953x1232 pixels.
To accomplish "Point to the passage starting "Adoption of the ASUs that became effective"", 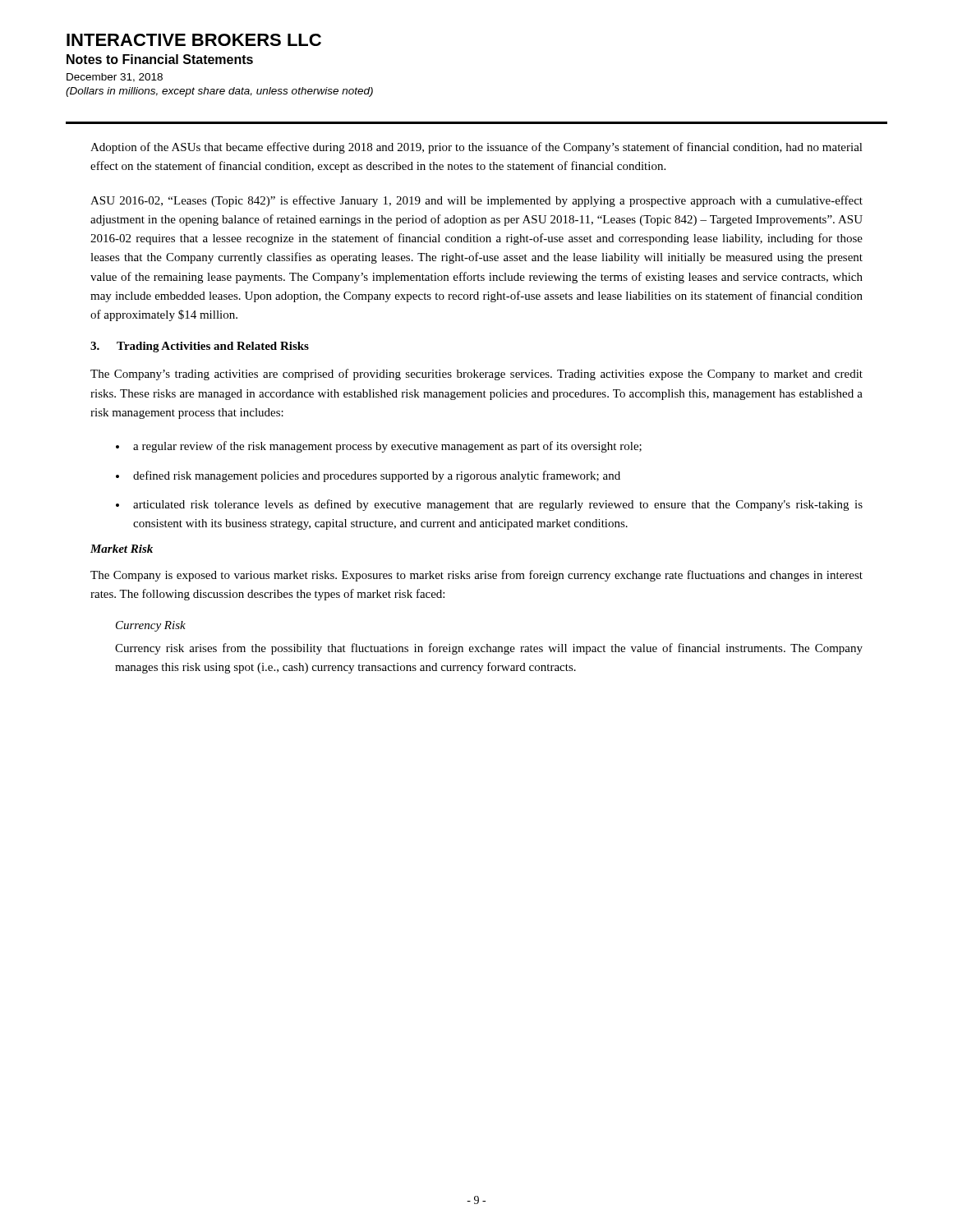I will click(476, 157).
